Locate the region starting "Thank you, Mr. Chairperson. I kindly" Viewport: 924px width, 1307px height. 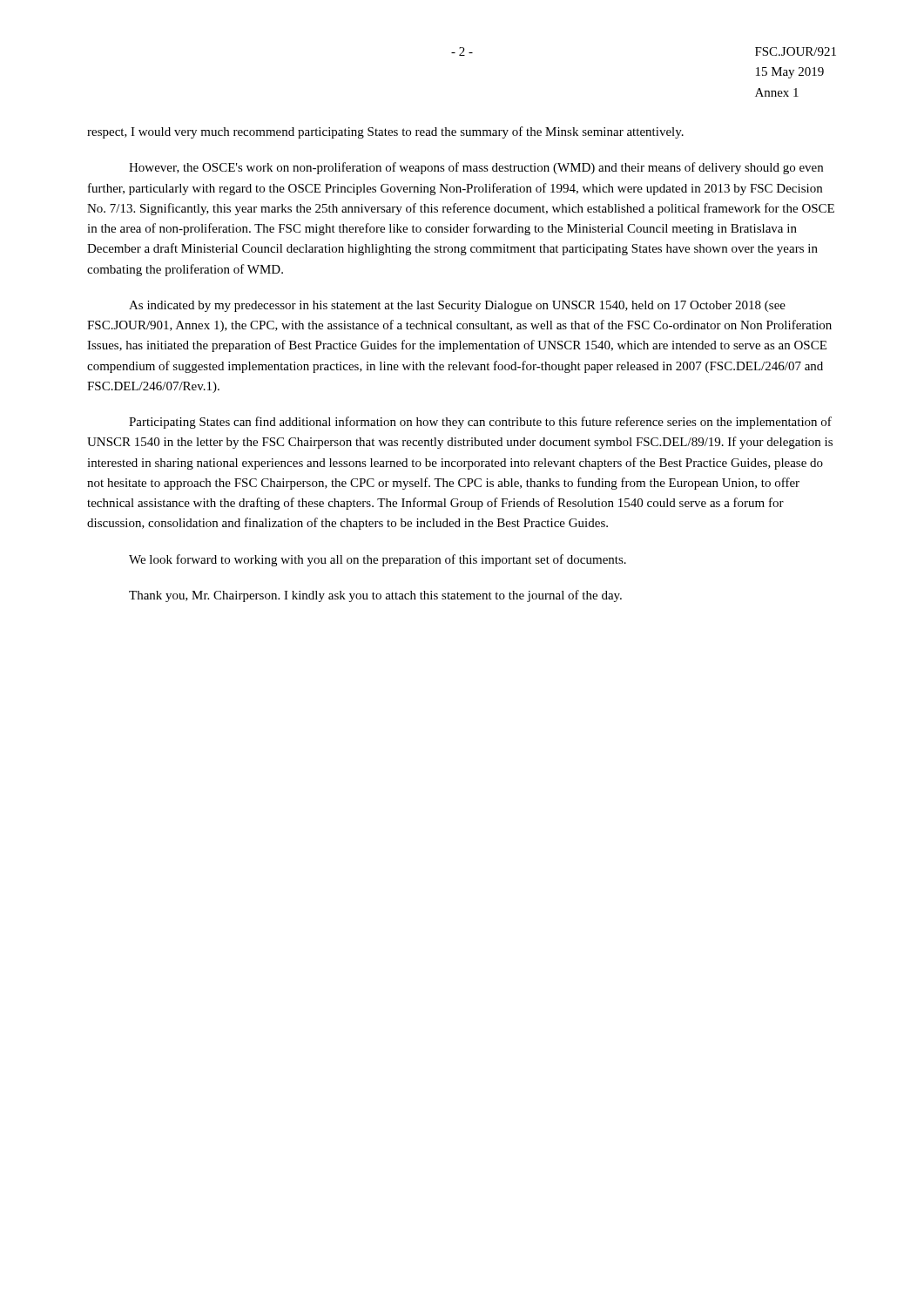point(376,595)
